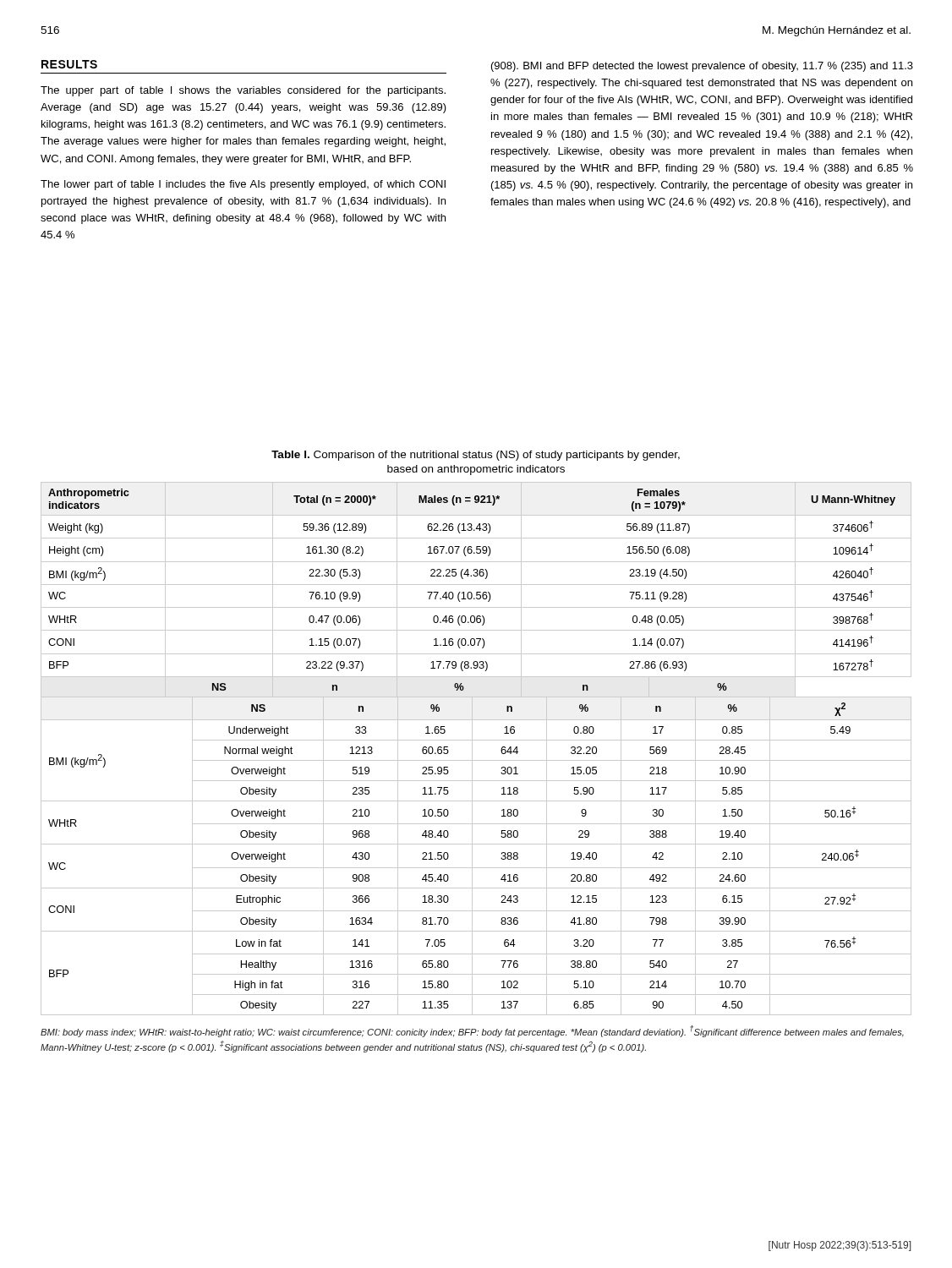Where is the passage that starts "(908). BMI and BFP detected the"?
The width and height of the screenshot is (952, 1268).
702,134
